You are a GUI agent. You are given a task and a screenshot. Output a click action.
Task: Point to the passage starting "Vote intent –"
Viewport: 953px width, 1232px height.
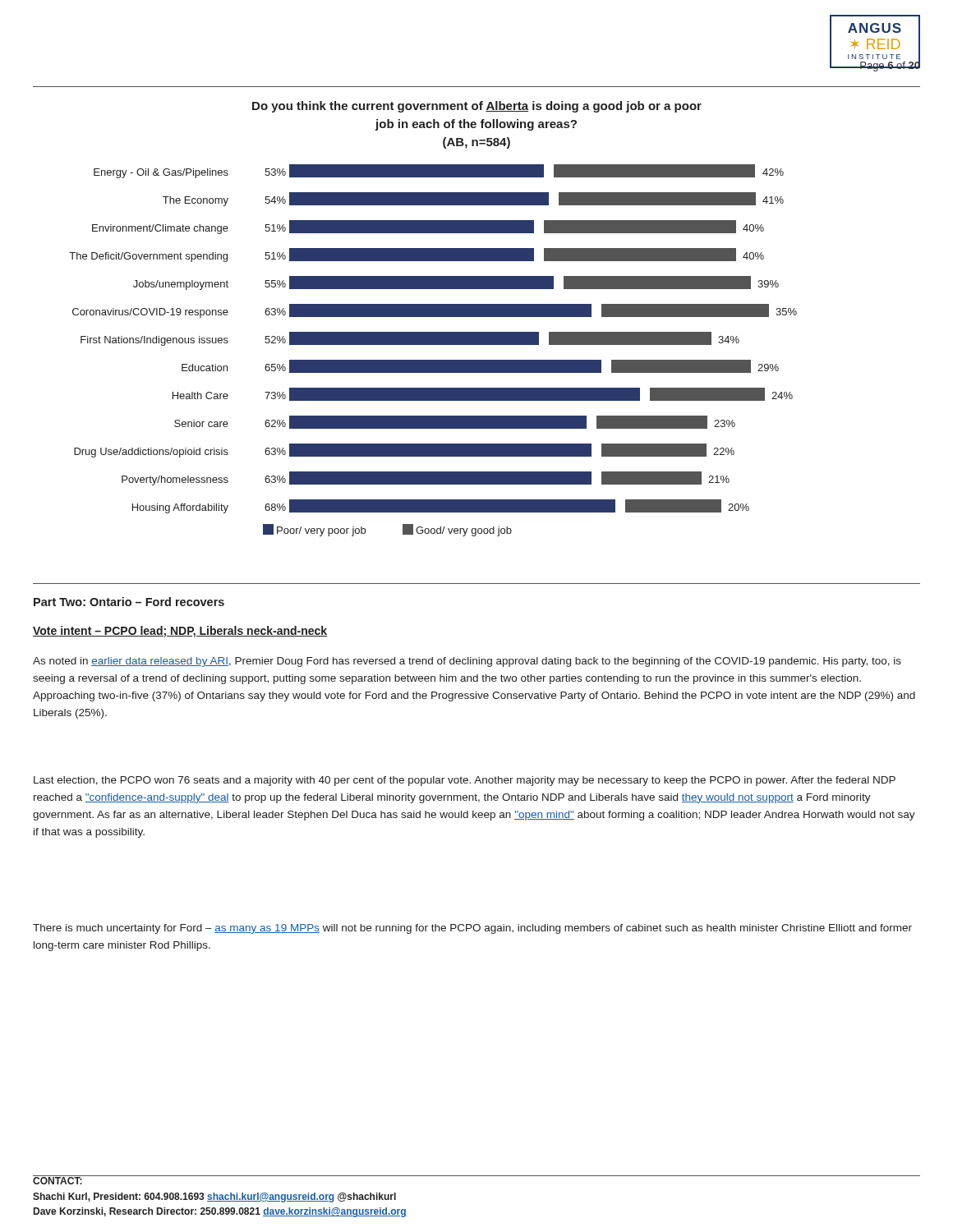pos(180,631)
